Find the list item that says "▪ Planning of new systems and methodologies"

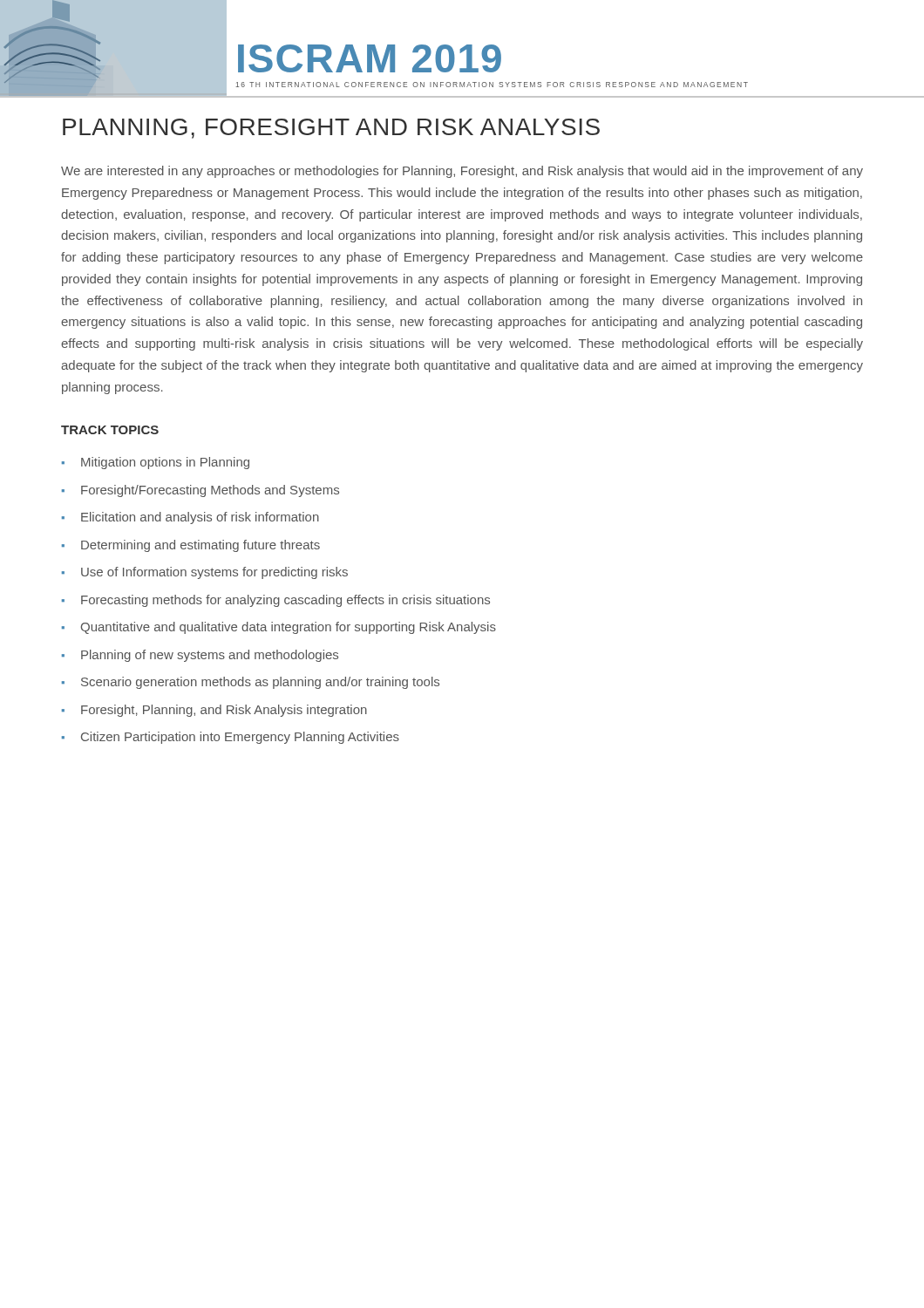pyautogui.click(x=200, y=655)
